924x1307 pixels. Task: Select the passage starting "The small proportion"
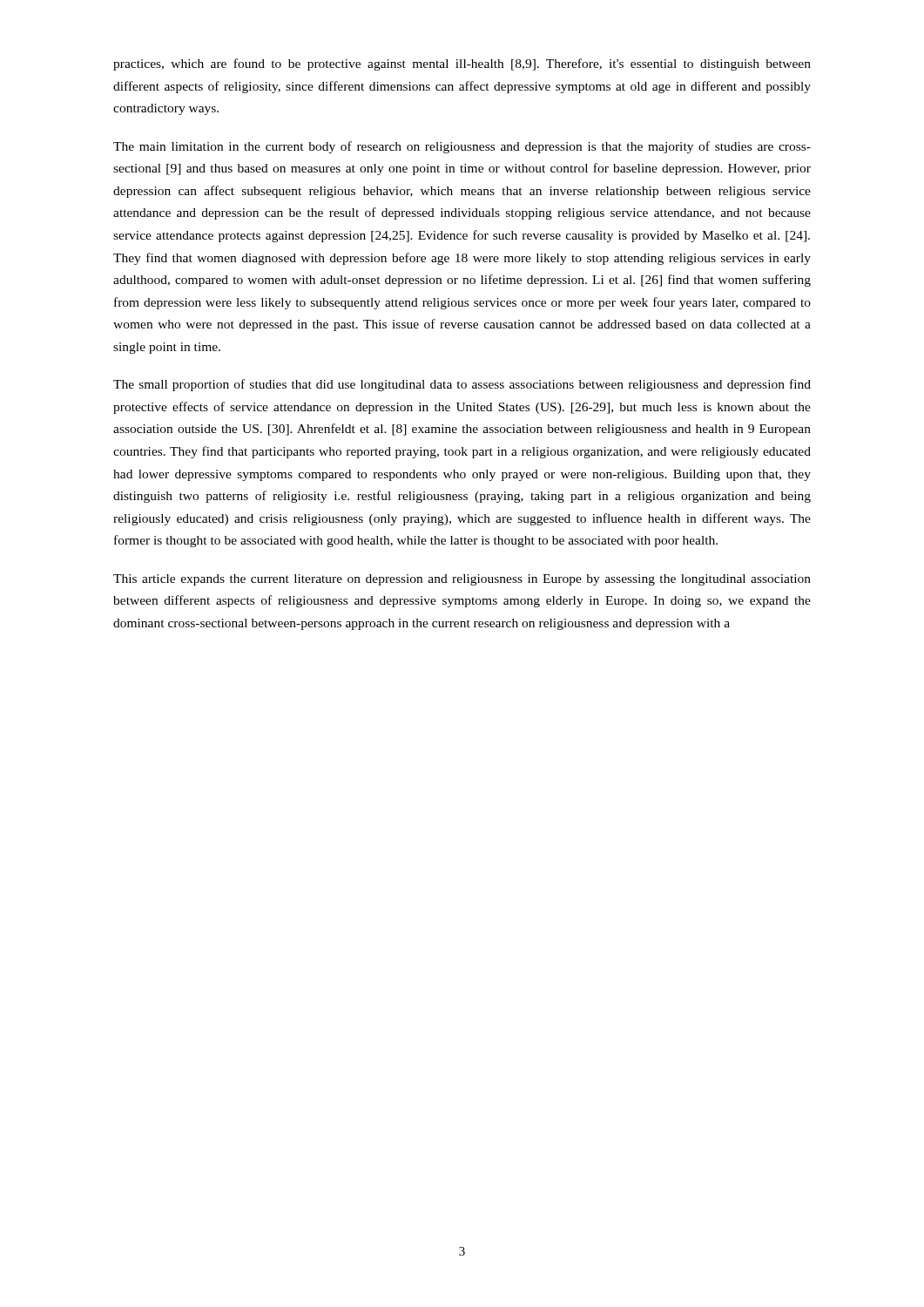coord(462,462)
